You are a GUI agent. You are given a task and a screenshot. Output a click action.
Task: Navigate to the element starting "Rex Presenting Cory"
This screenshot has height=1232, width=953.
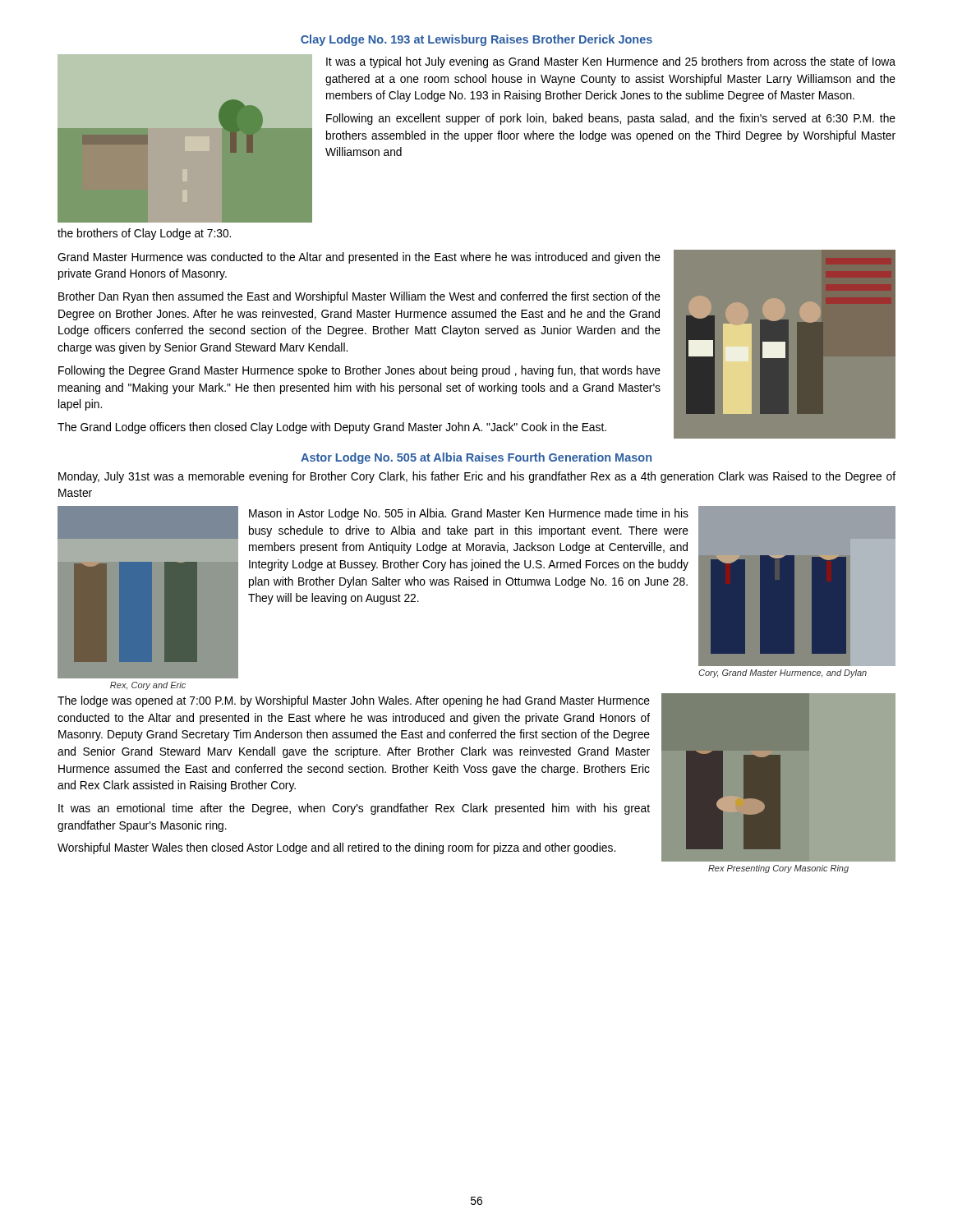(x=778, y=868)
